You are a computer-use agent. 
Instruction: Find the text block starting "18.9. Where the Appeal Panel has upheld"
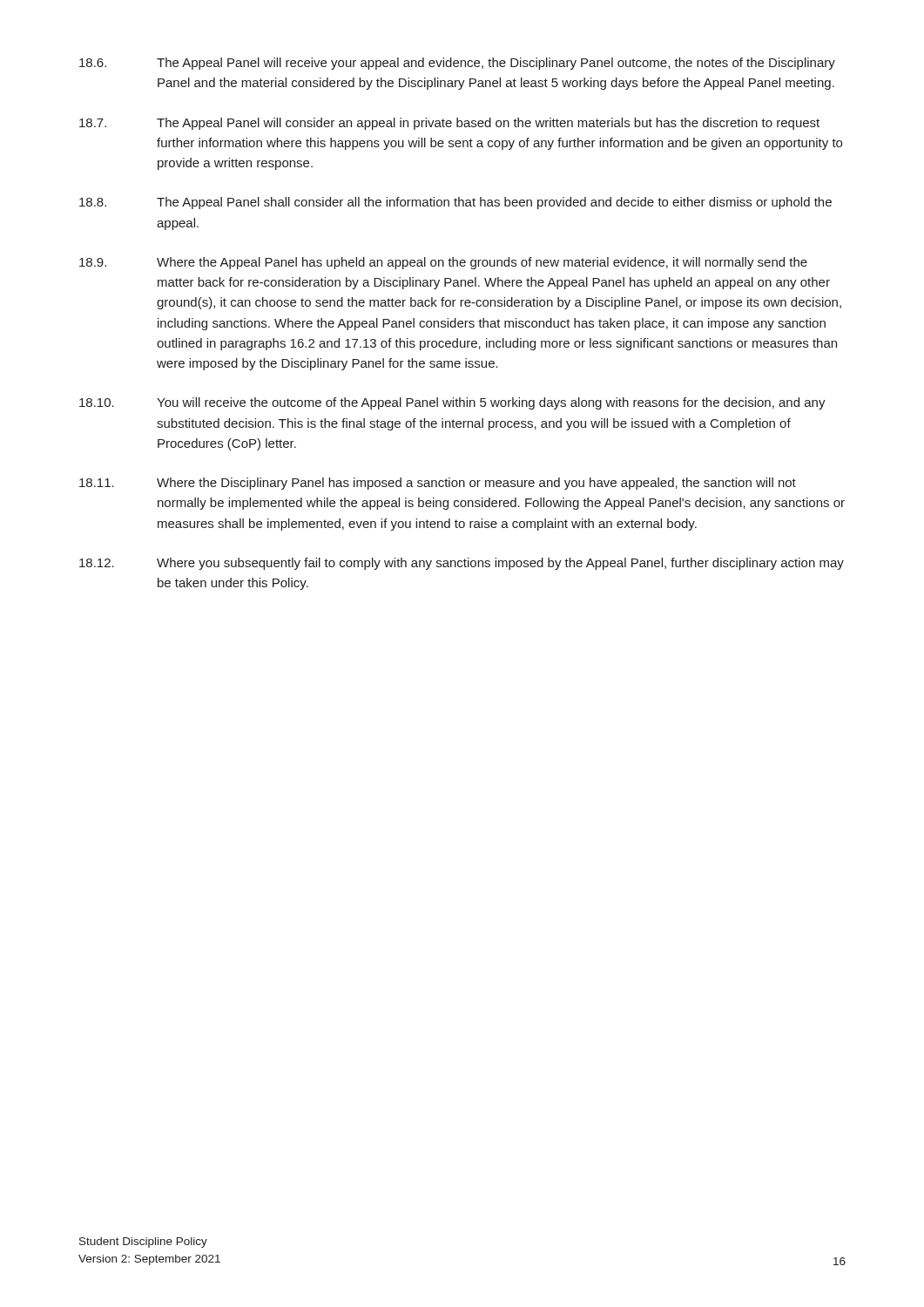click(x=462, y=312)
